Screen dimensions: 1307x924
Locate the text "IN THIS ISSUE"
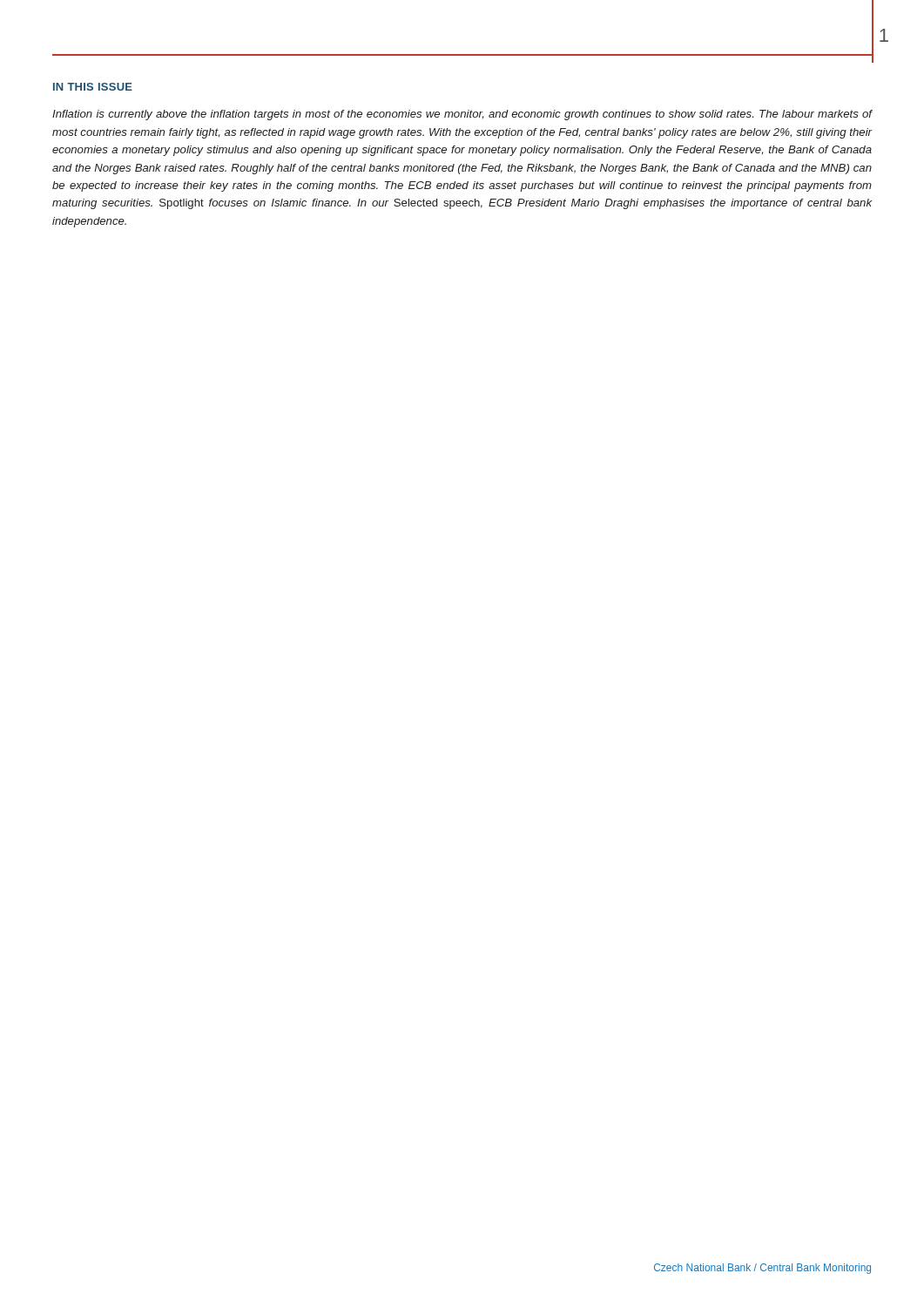[x=92, y=87]
